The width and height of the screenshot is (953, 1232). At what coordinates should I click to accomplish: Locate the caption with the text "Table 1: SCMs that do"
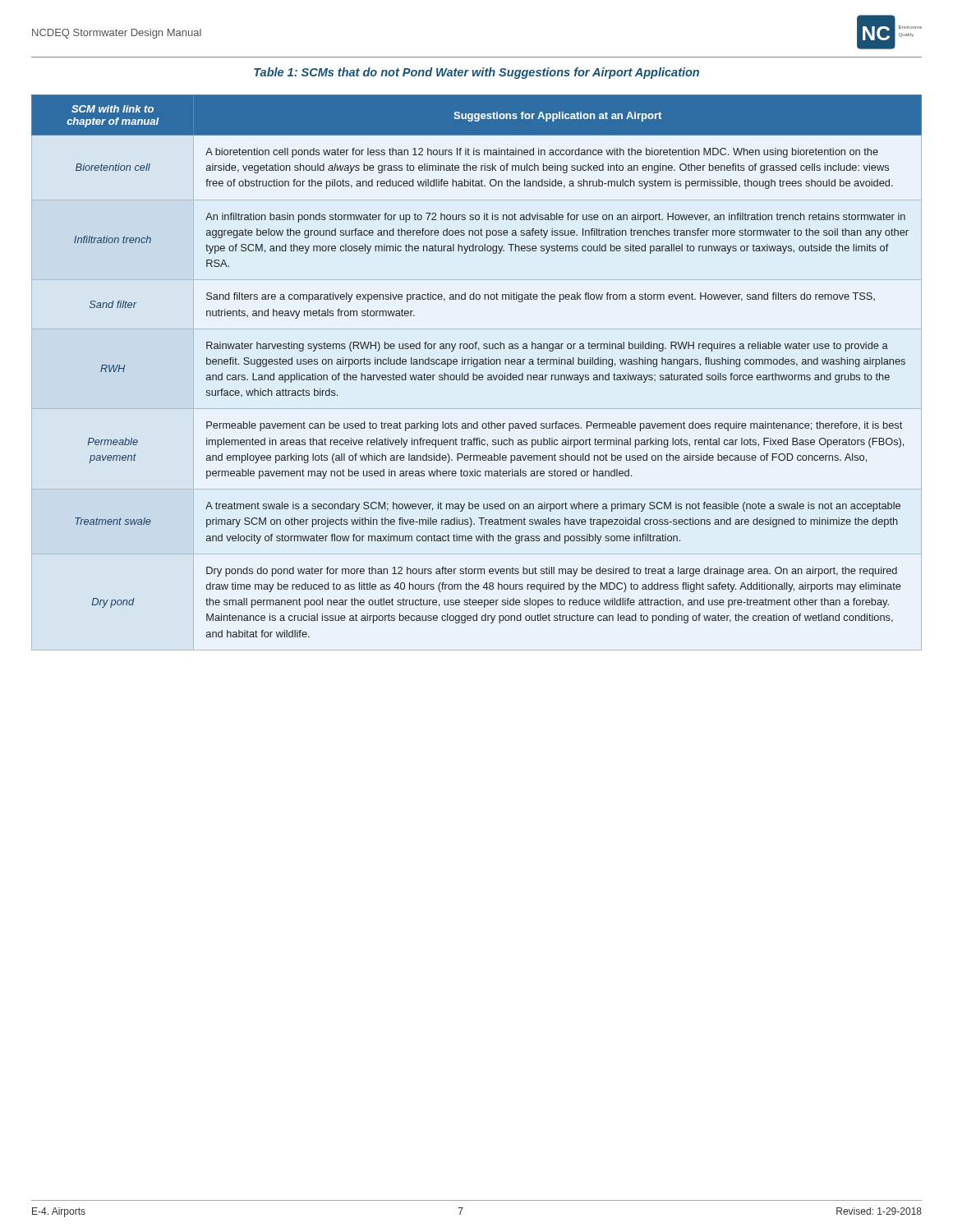(x=476, y=72)
